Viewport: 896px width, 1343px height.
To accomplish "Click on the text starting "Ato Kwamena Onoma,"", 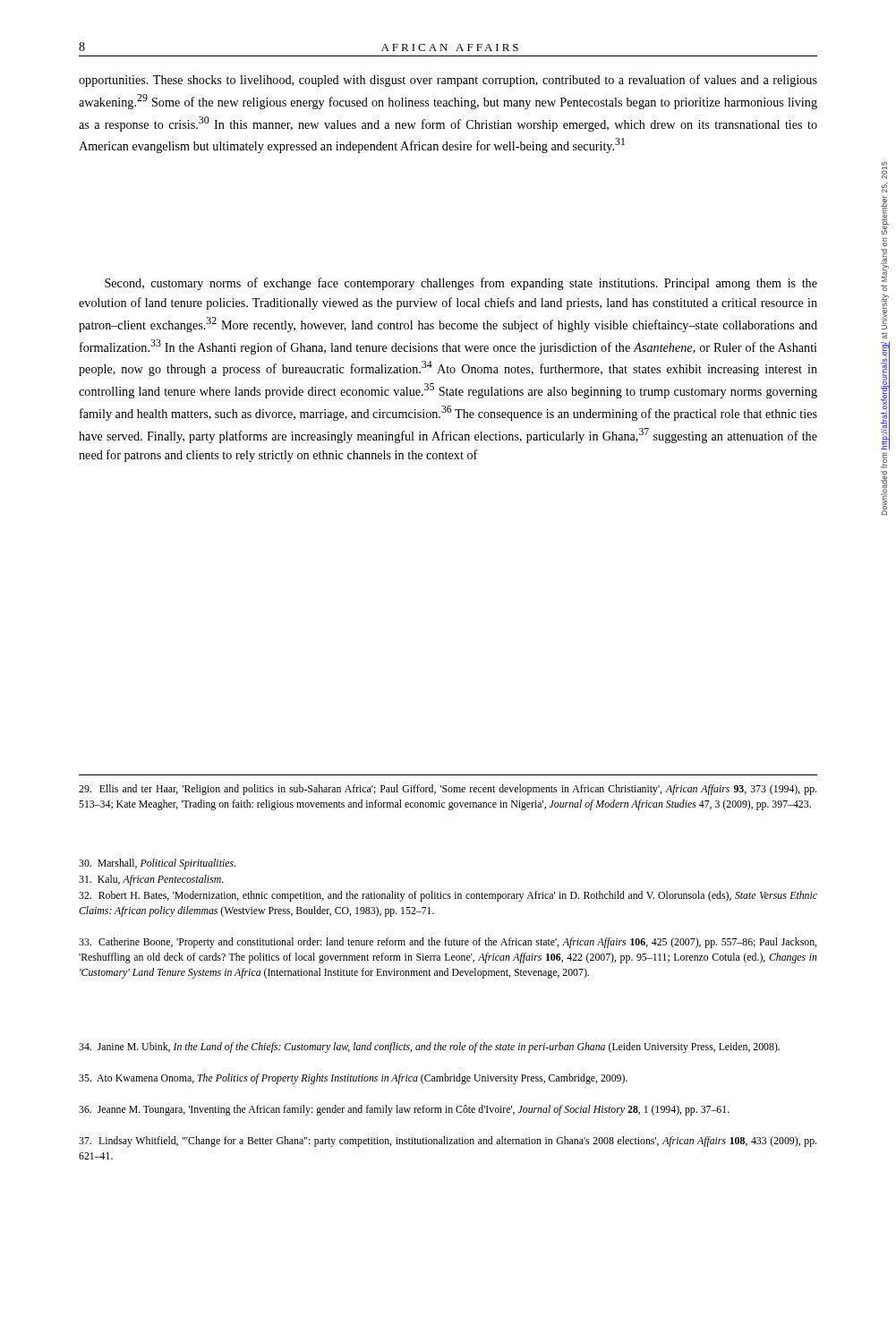I will click(x=353, y=1078).
